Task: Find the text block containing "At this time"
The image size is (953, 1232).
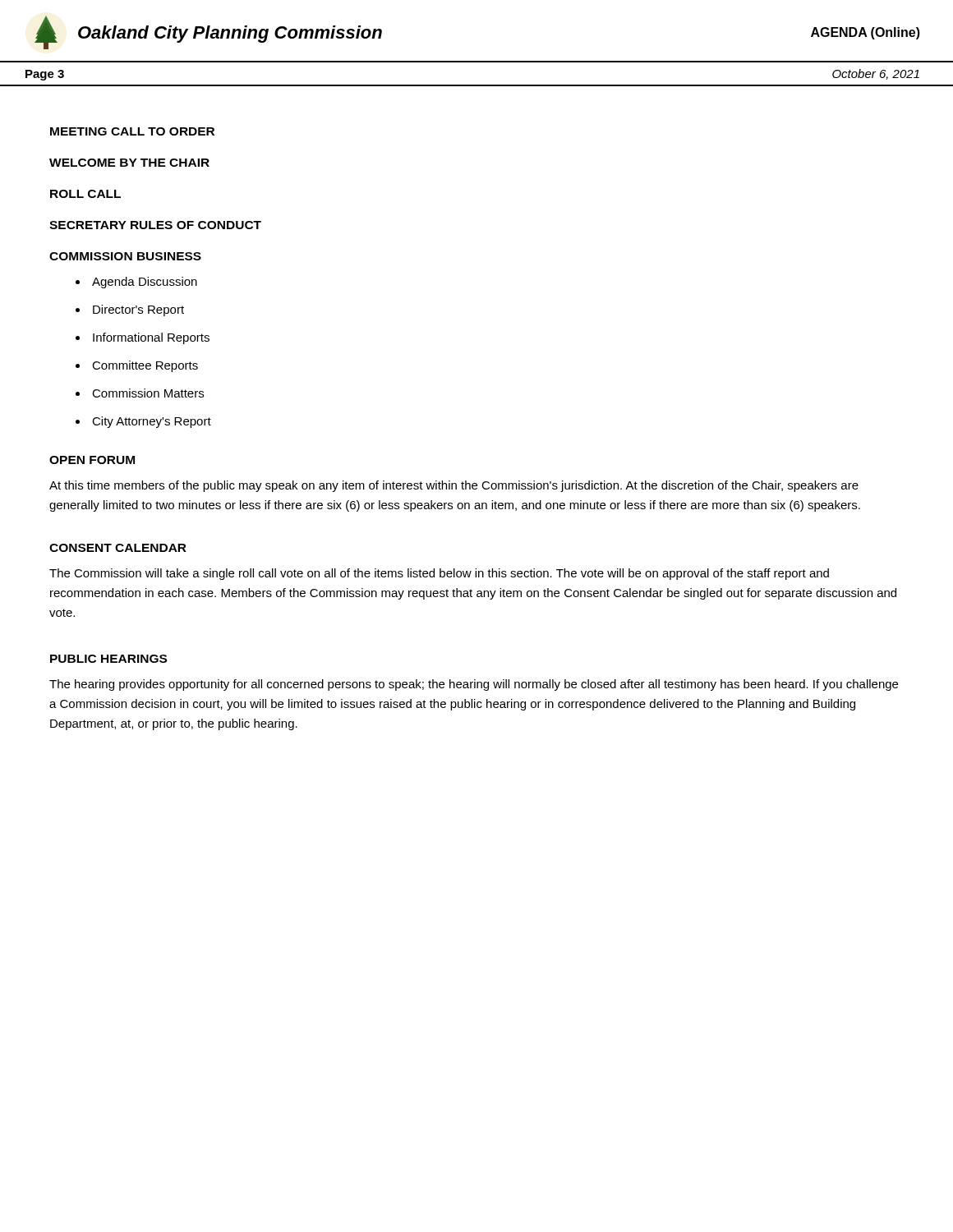Action: coord(455,495)
